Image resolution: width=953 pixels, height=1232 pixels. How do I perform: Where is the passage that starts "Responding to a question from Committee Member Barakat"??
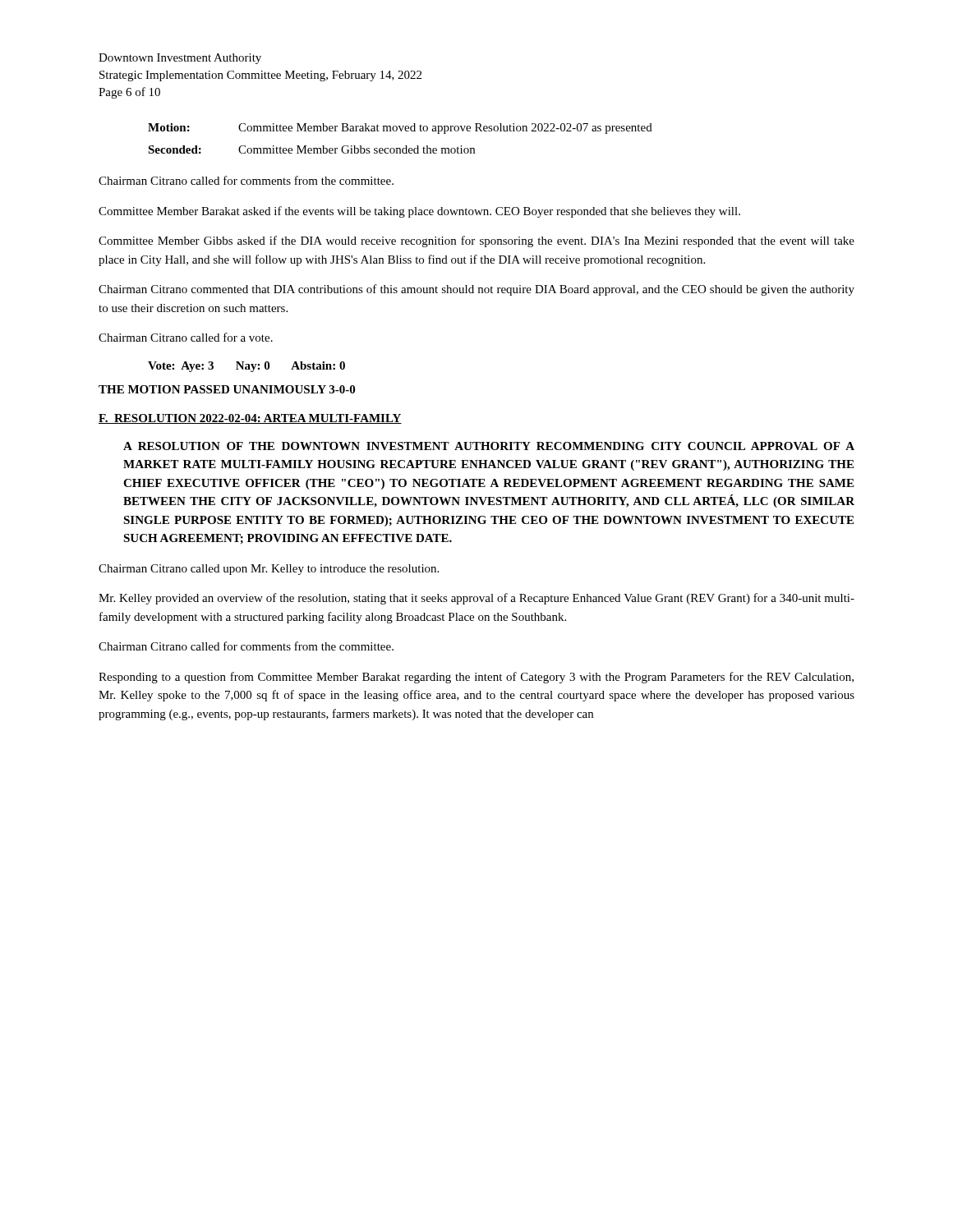476,695
